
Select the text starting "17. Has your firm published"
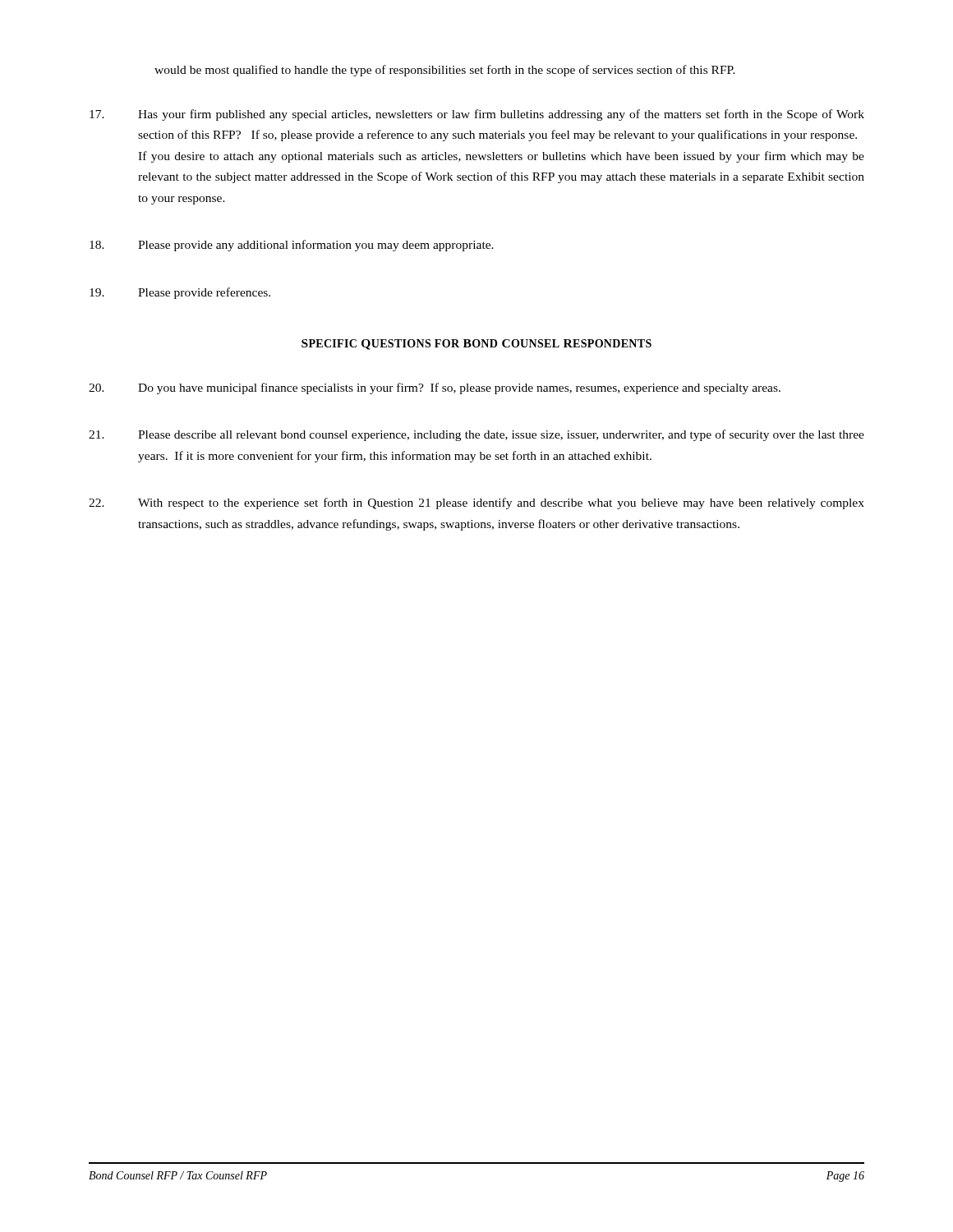pyautogui.click(x=476, y=156)
